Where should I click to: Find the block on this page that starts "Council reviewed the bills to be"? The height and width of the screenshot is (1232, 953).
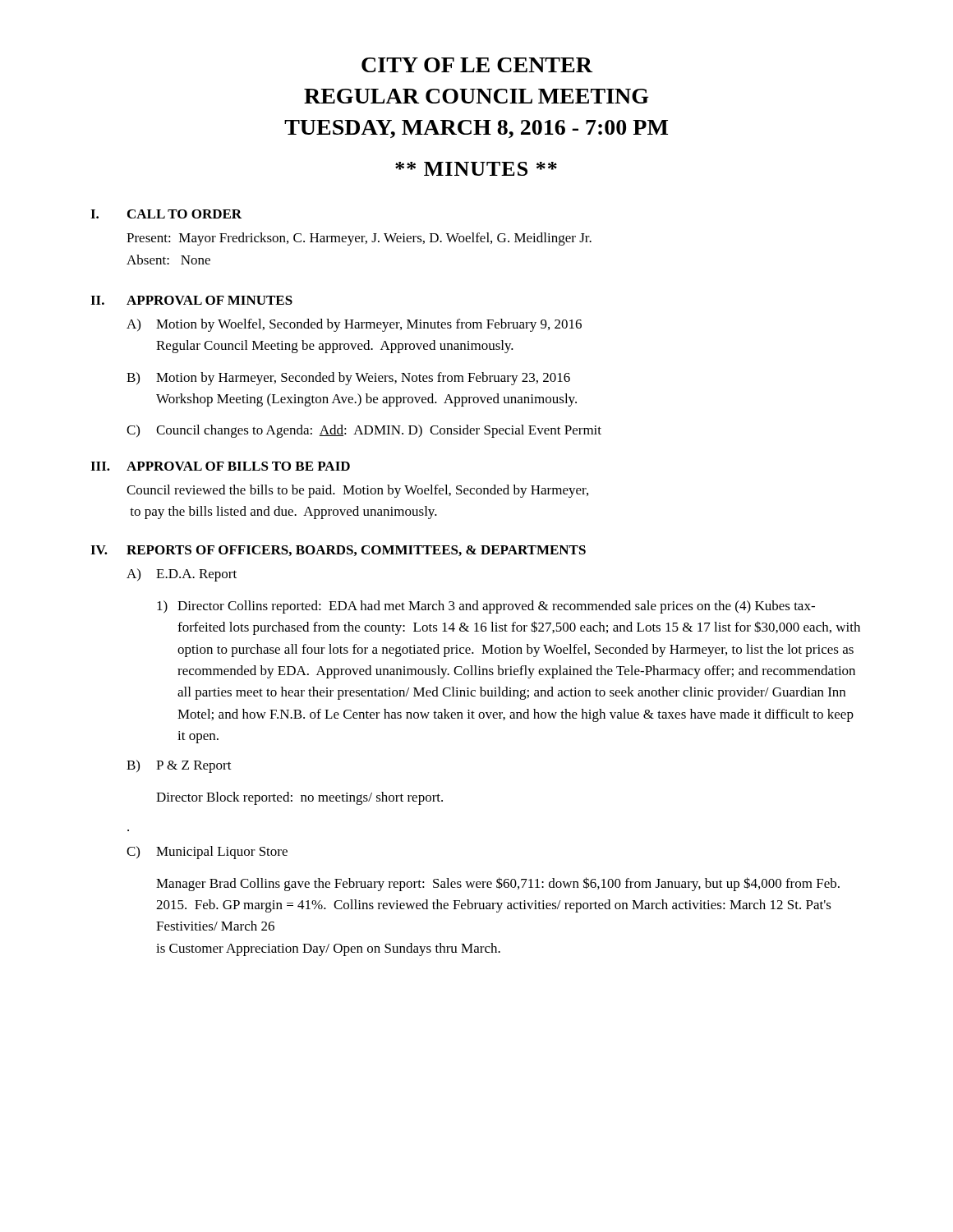[x=358, y=501]
